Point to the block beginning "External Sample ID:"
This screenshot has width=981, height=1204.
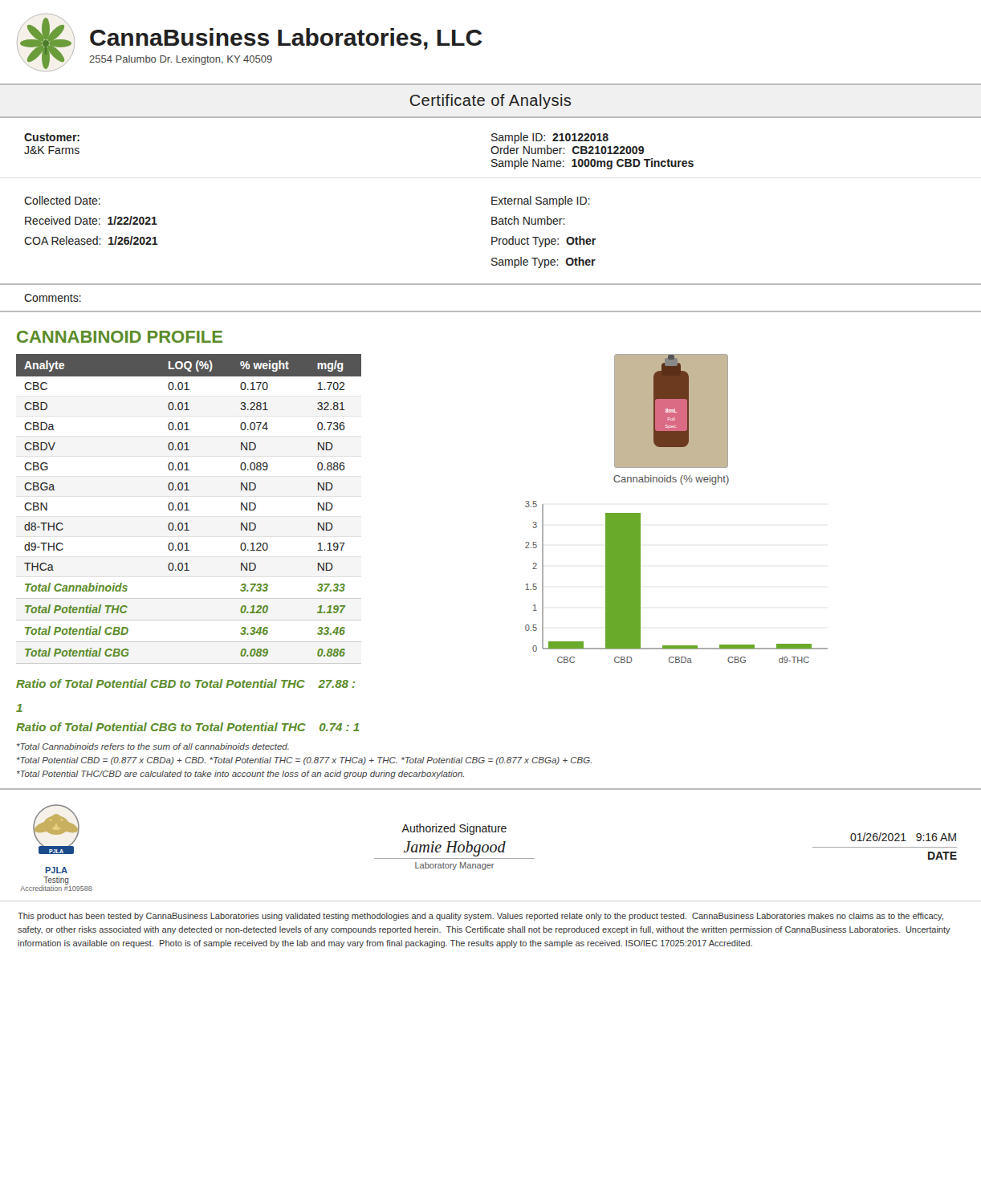[x=541, y=201]
